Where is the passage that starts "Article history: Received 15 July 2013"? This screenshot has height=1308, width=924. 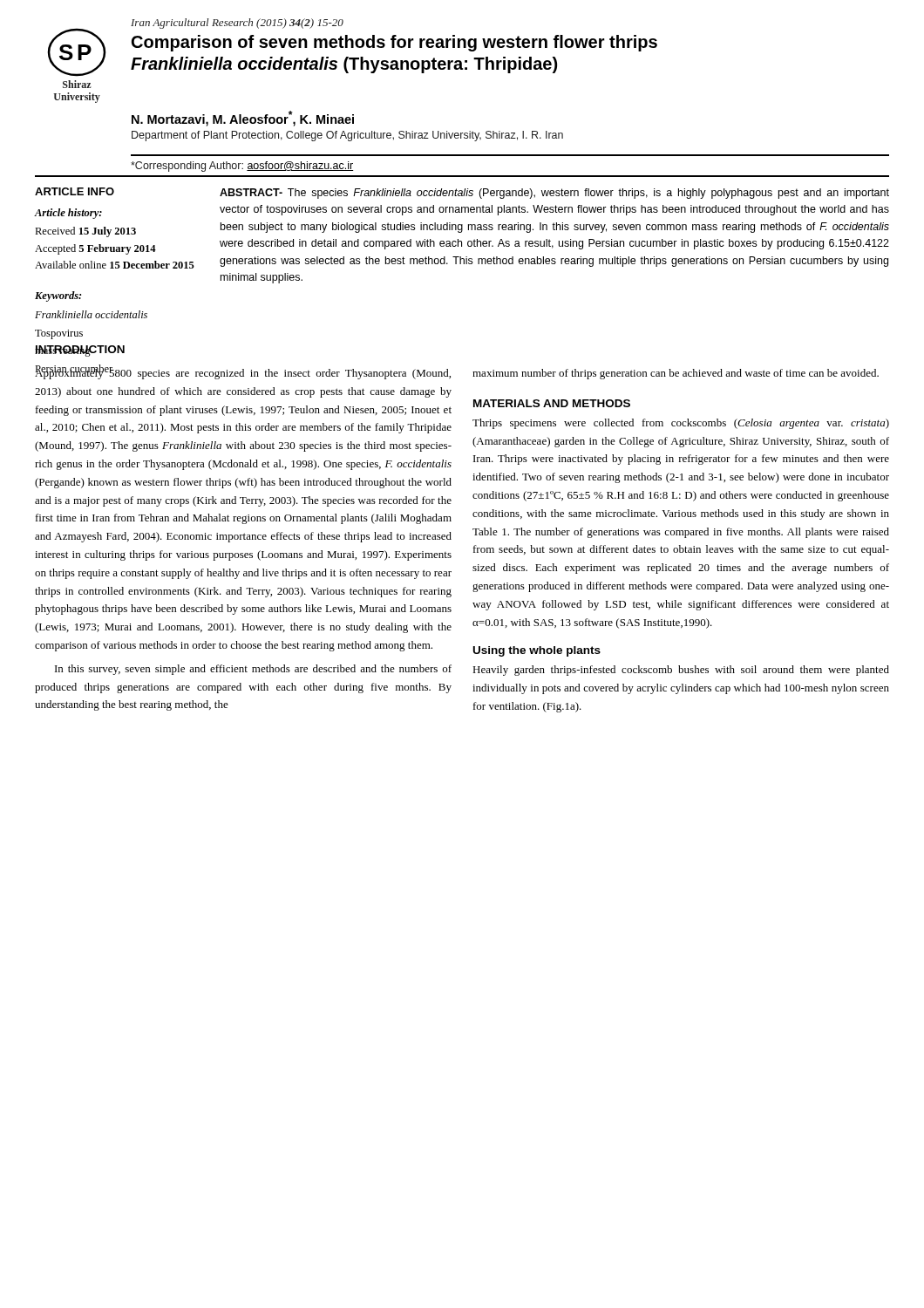click(x=118, y=238)
